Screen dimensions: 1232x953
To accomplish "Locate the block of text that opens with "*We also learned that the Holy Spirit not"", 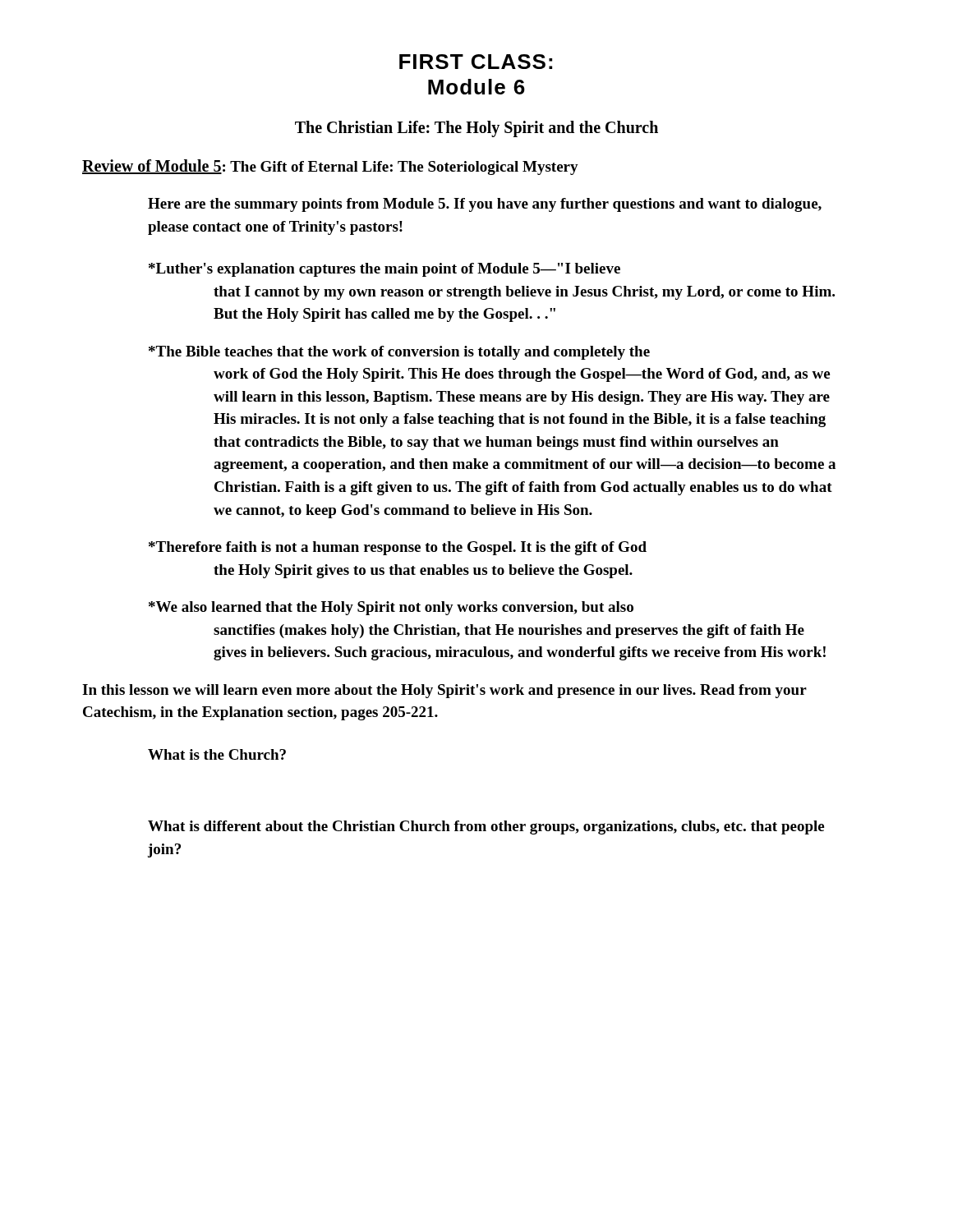I will (493, 630).
